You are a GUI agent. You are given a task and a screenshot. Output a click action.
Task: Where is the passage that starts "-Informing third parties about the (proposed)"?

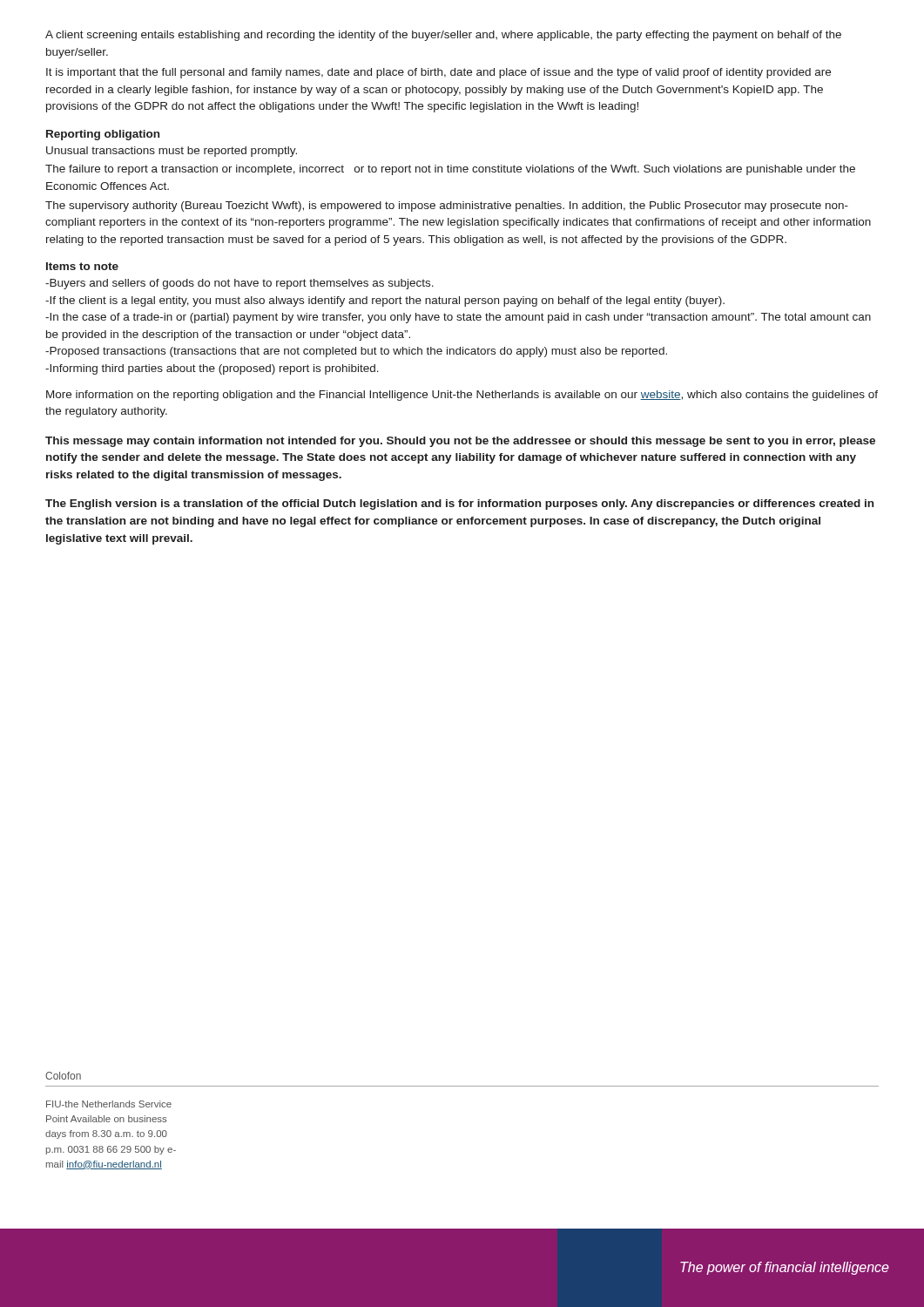[212, 368]
